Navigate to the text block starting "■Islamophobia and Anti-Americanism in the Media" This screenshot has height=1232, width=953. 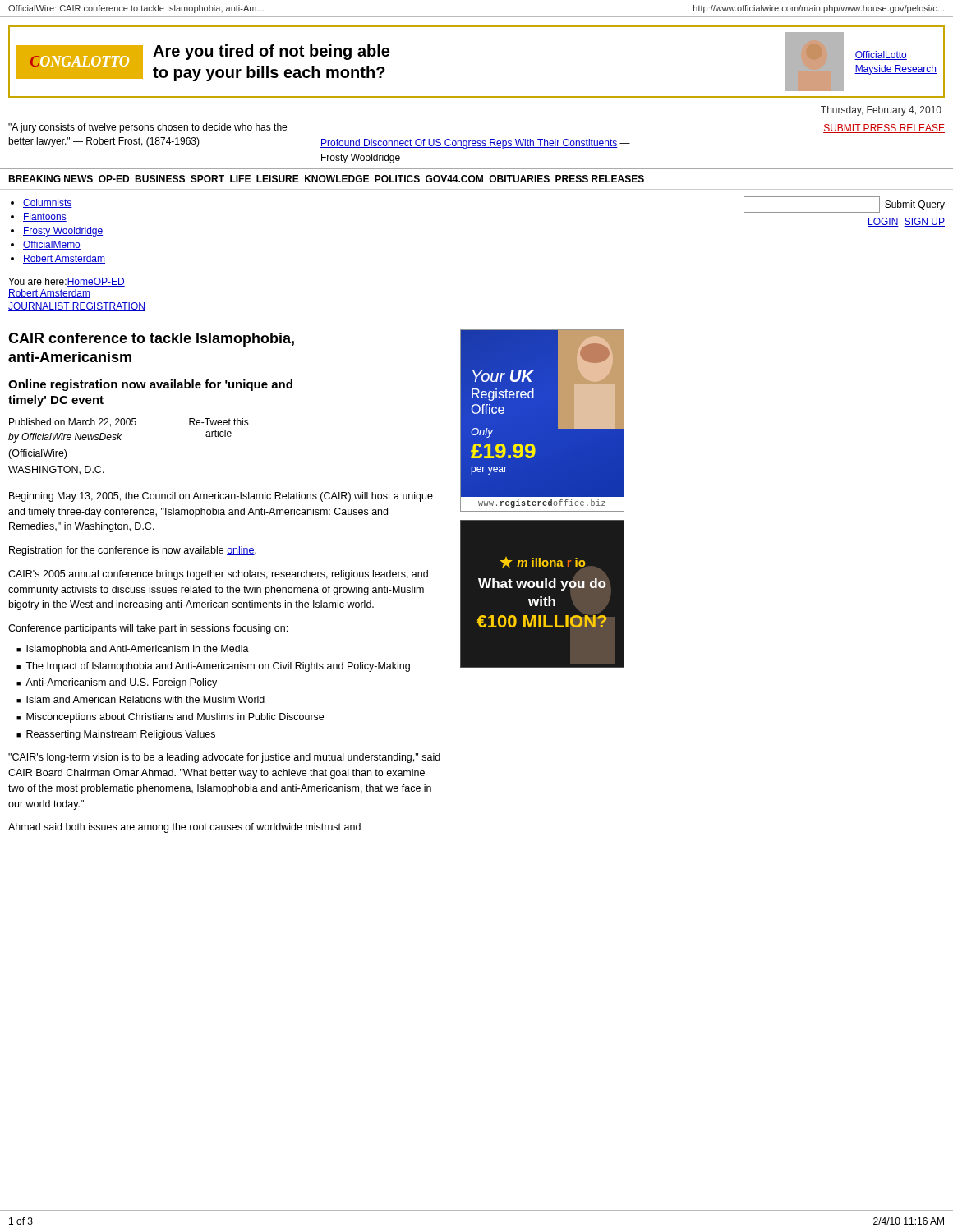click(132, 649)
